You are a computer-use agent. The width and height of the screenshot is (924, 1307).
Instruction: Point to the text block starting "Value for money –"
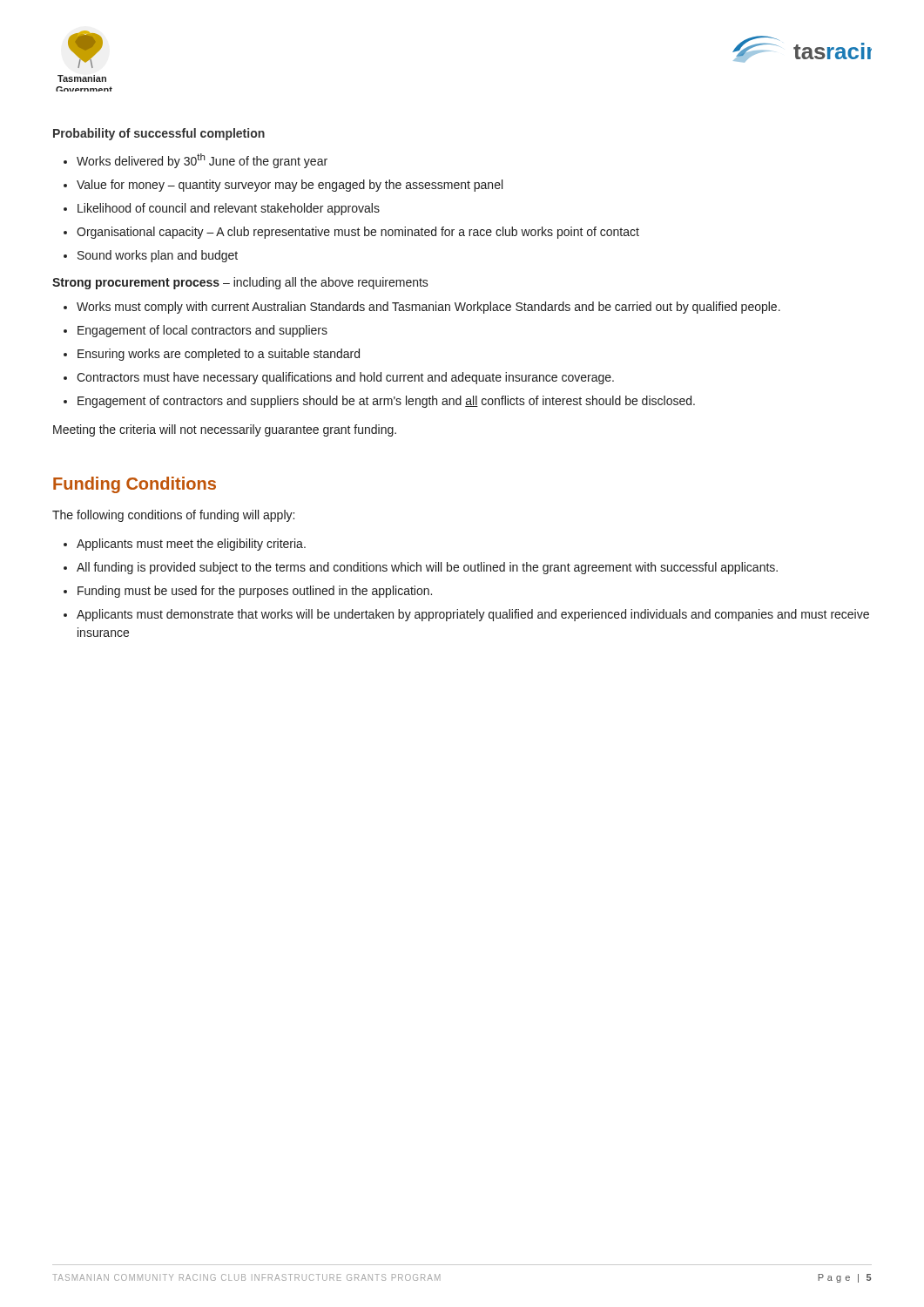coord(290,184)
